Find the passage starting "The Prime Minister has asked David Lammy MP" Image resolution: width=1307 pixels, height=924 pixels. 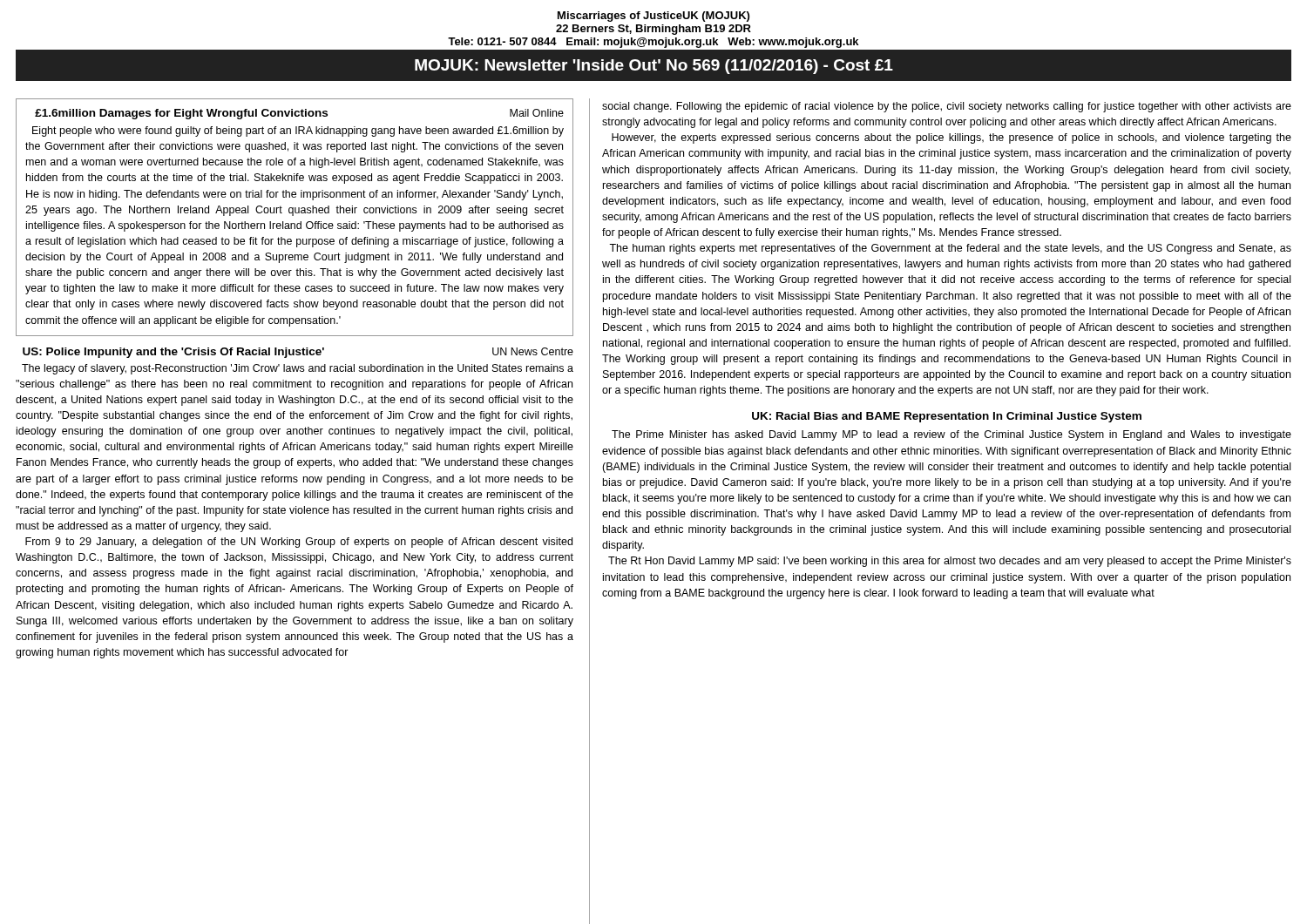pos(947,514)
